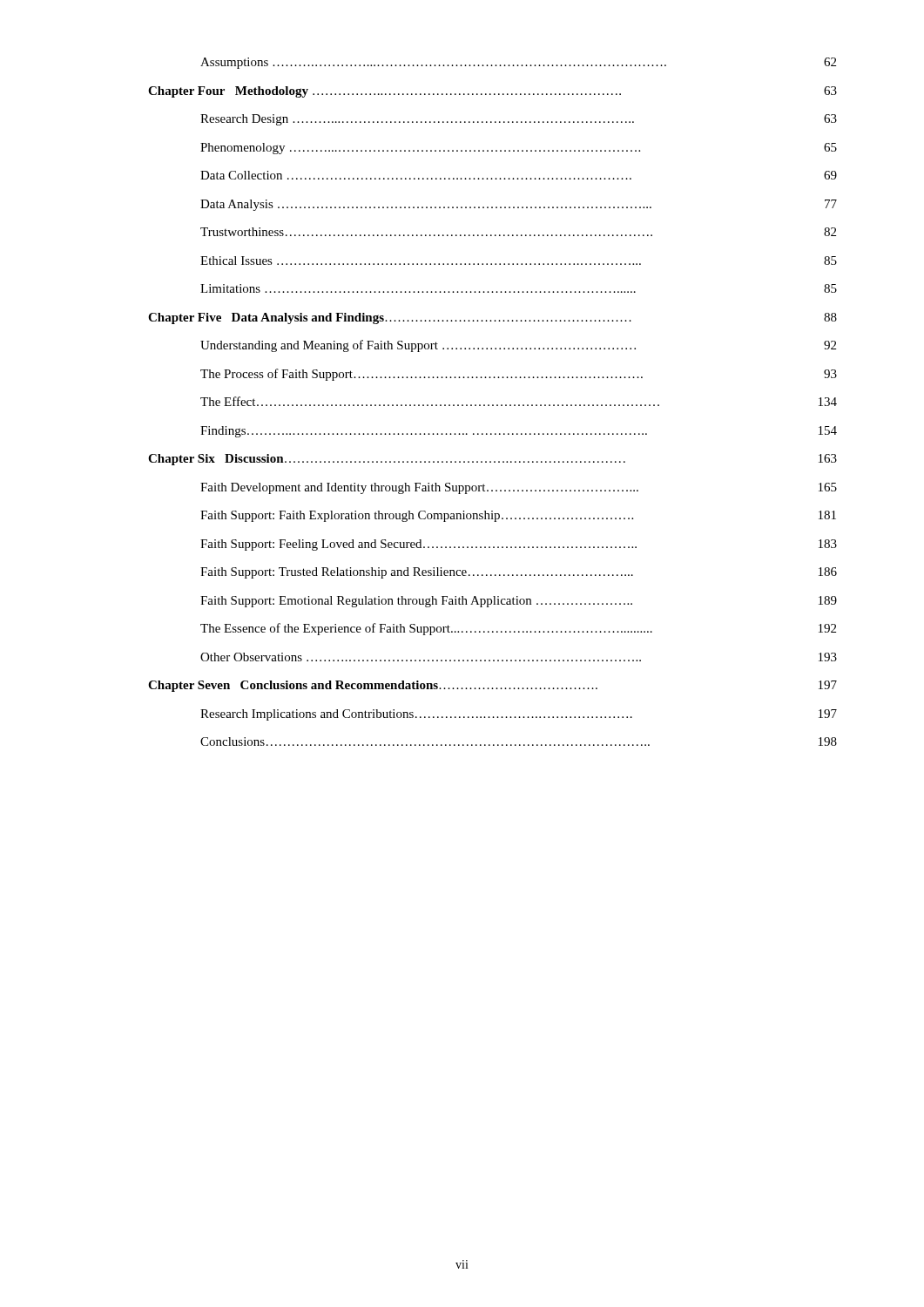Point to the block beginning "Faith Support: Feeling Loved and"
This screenshot has height=1307, width=924.
point(519,543)
